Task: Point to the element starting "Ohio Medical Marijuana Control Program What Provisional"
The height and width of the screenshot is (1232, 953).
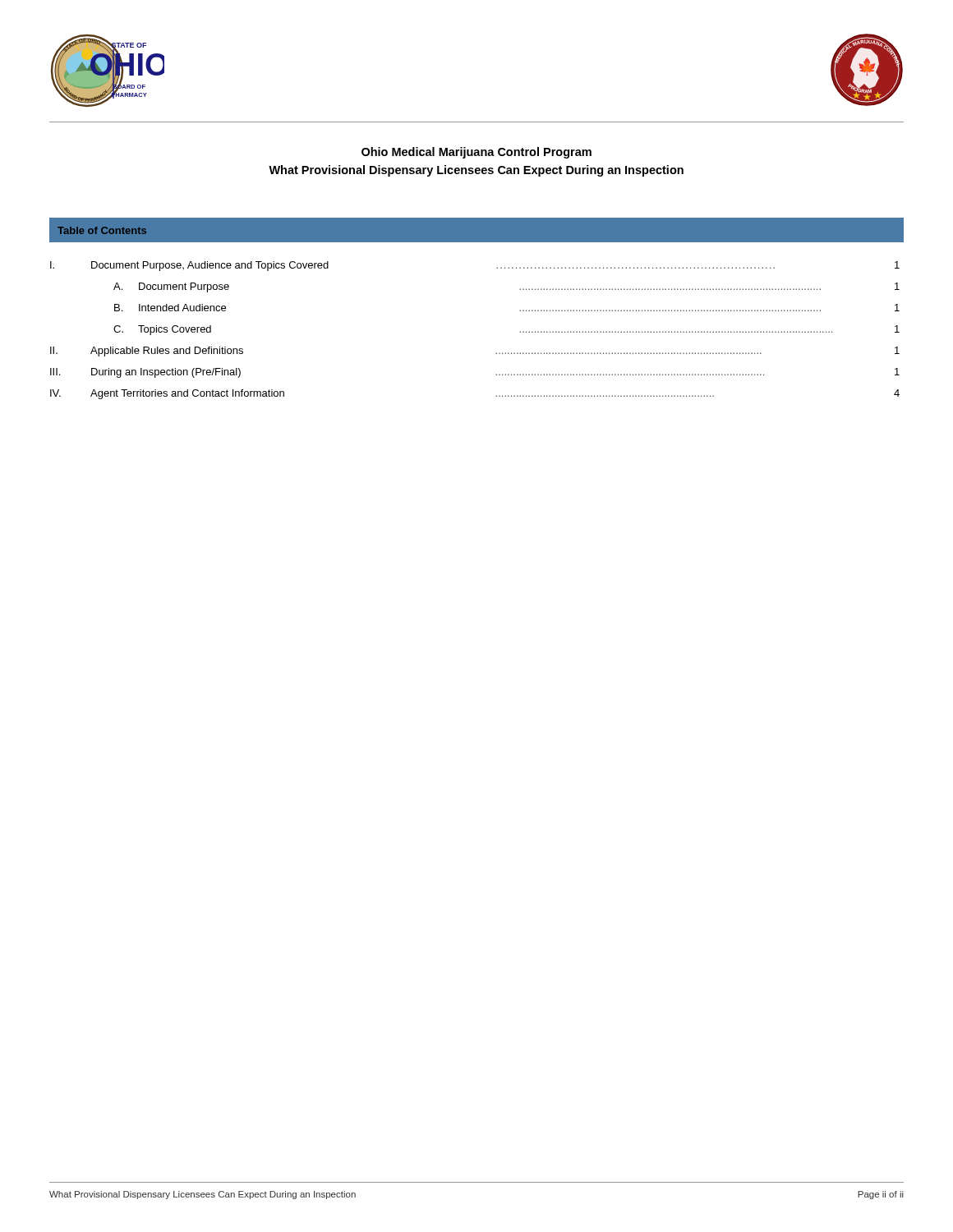Action: click(x=476, y=162)
